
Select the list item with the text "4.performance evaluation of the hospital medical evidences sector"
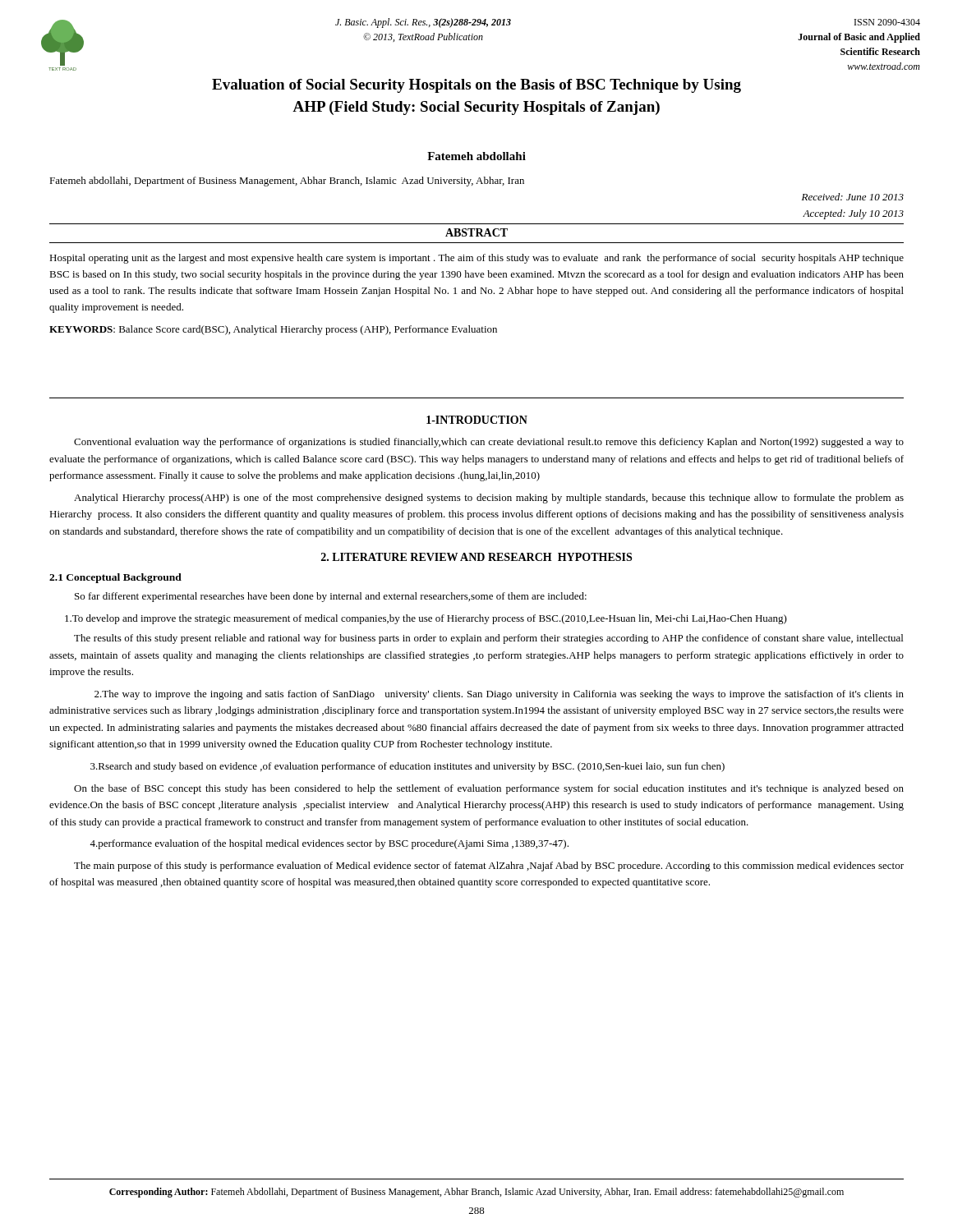[322, 843]
